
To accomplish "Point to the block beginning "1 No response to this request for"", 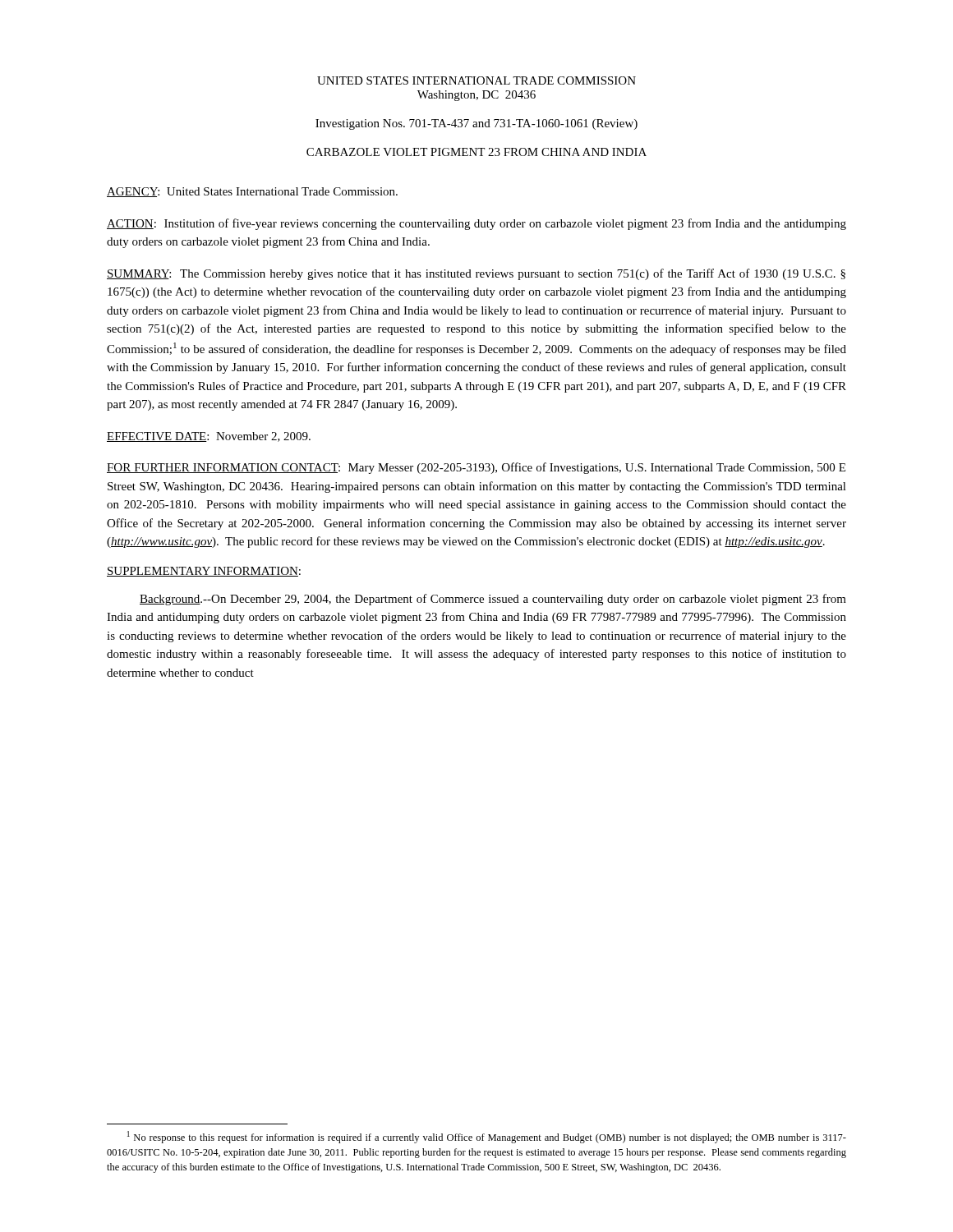I will click(x=476, y=1151).
